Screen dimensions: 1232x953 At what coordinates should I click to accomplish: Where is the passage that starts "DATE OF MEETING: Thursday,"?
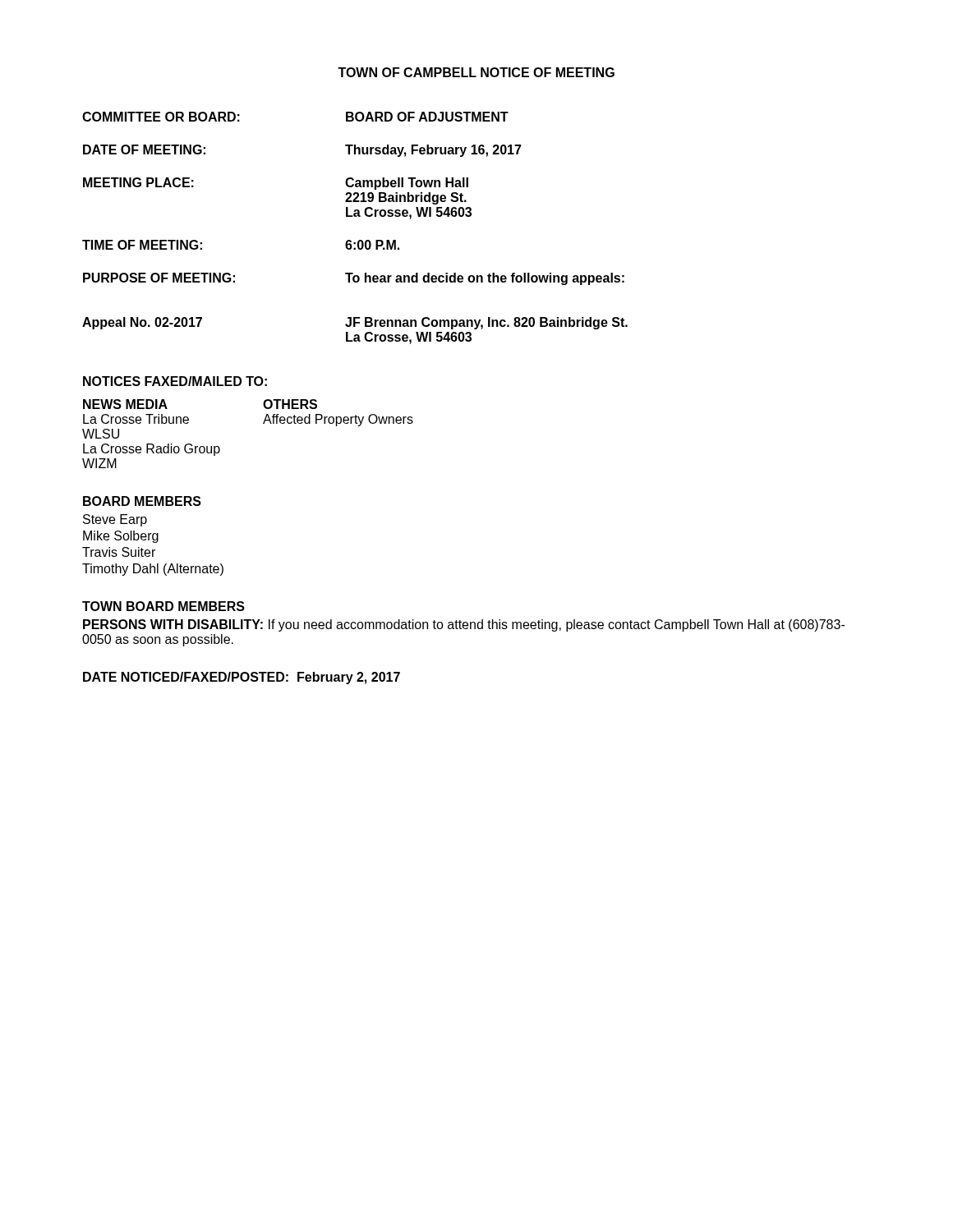[x=476, y=150]
